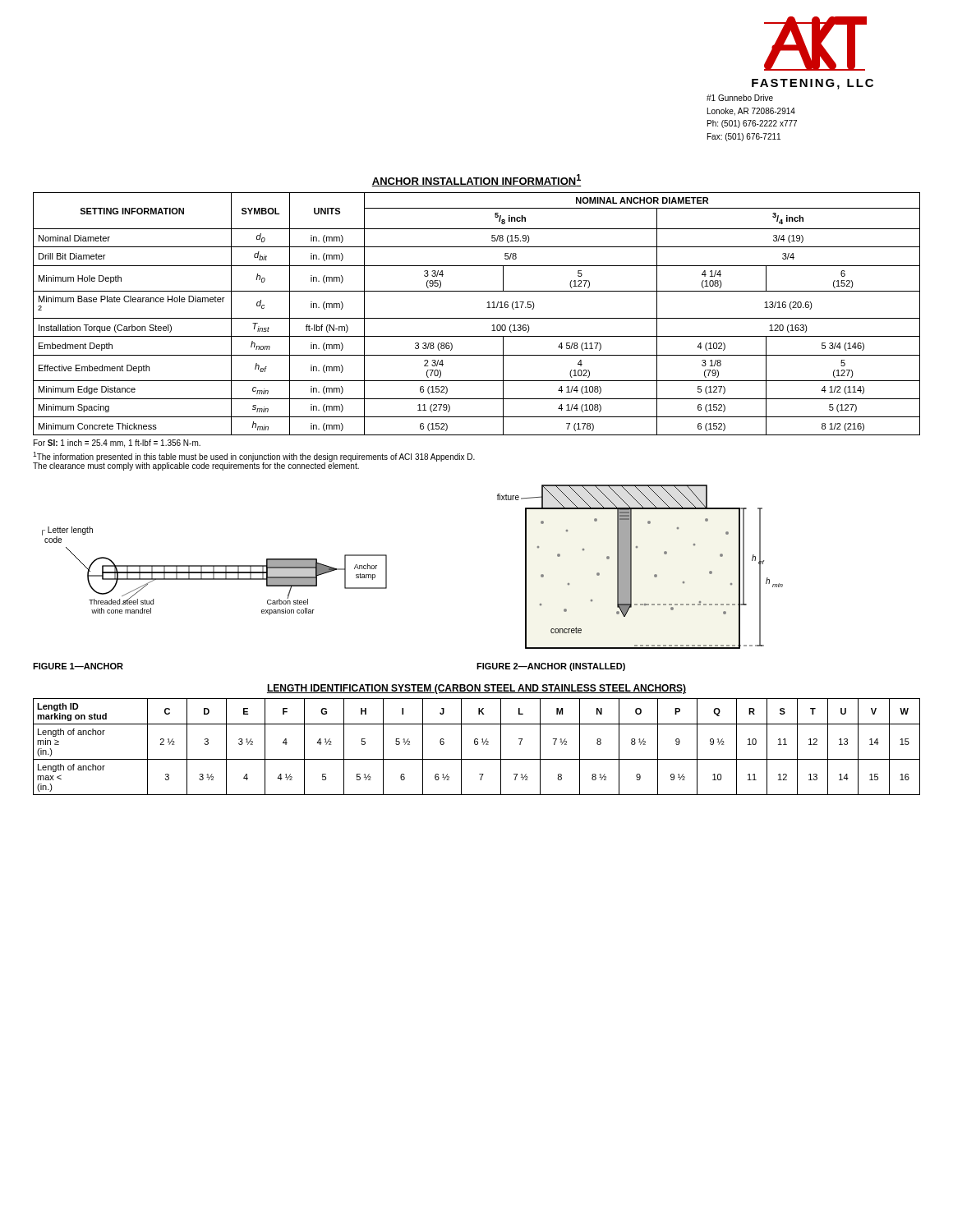Locate the caption that says "FIGURE 2—ANCHOR (INSTALLED)"
The width and height of the screenshot is (953, 1232).
(551, 667)
